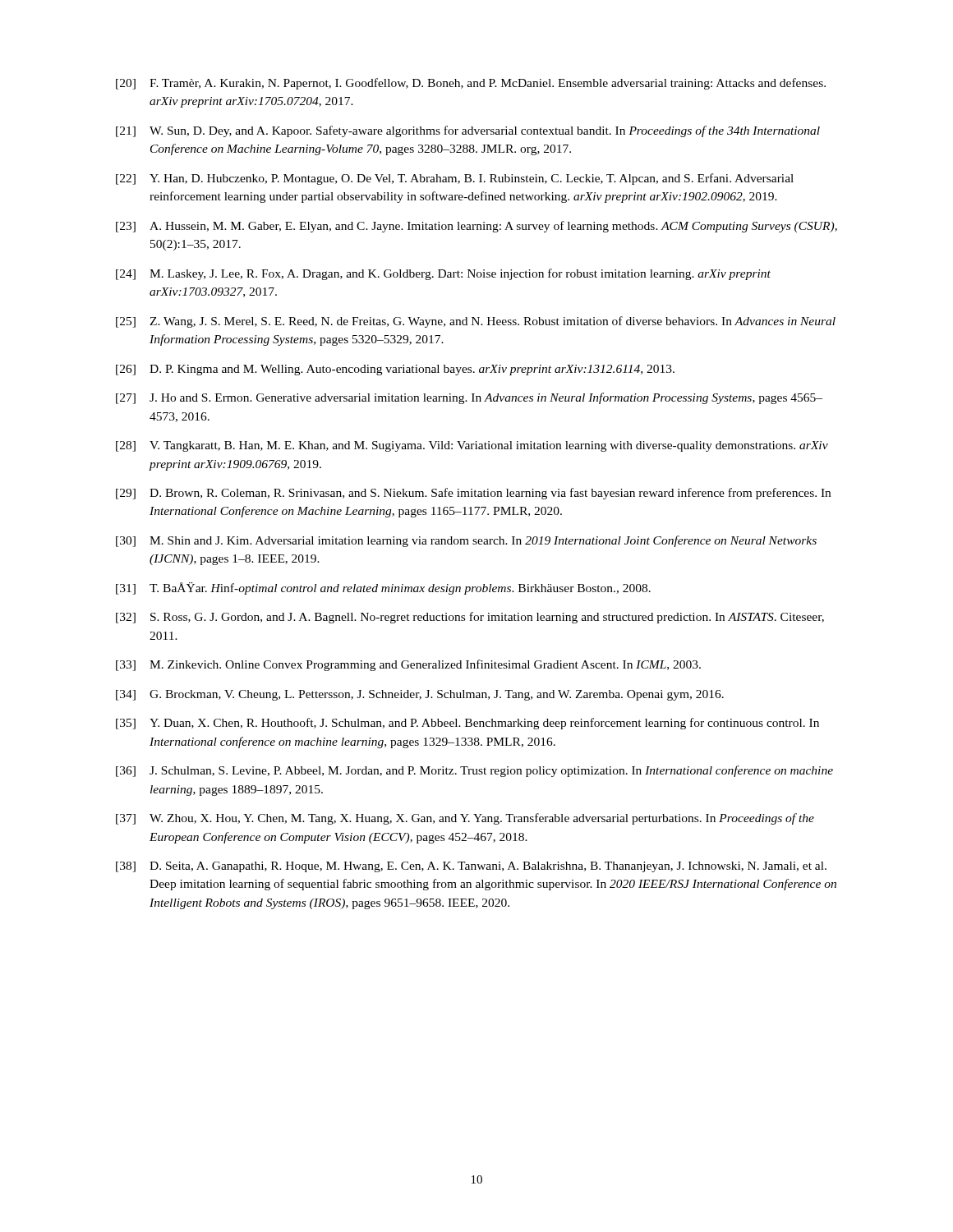The width and height of the screenshot is (953, 1232).
Task: Find the block on this page that starts "[25] Z. Wang, J. S. Merel, S."
Action: coord(476,330)
